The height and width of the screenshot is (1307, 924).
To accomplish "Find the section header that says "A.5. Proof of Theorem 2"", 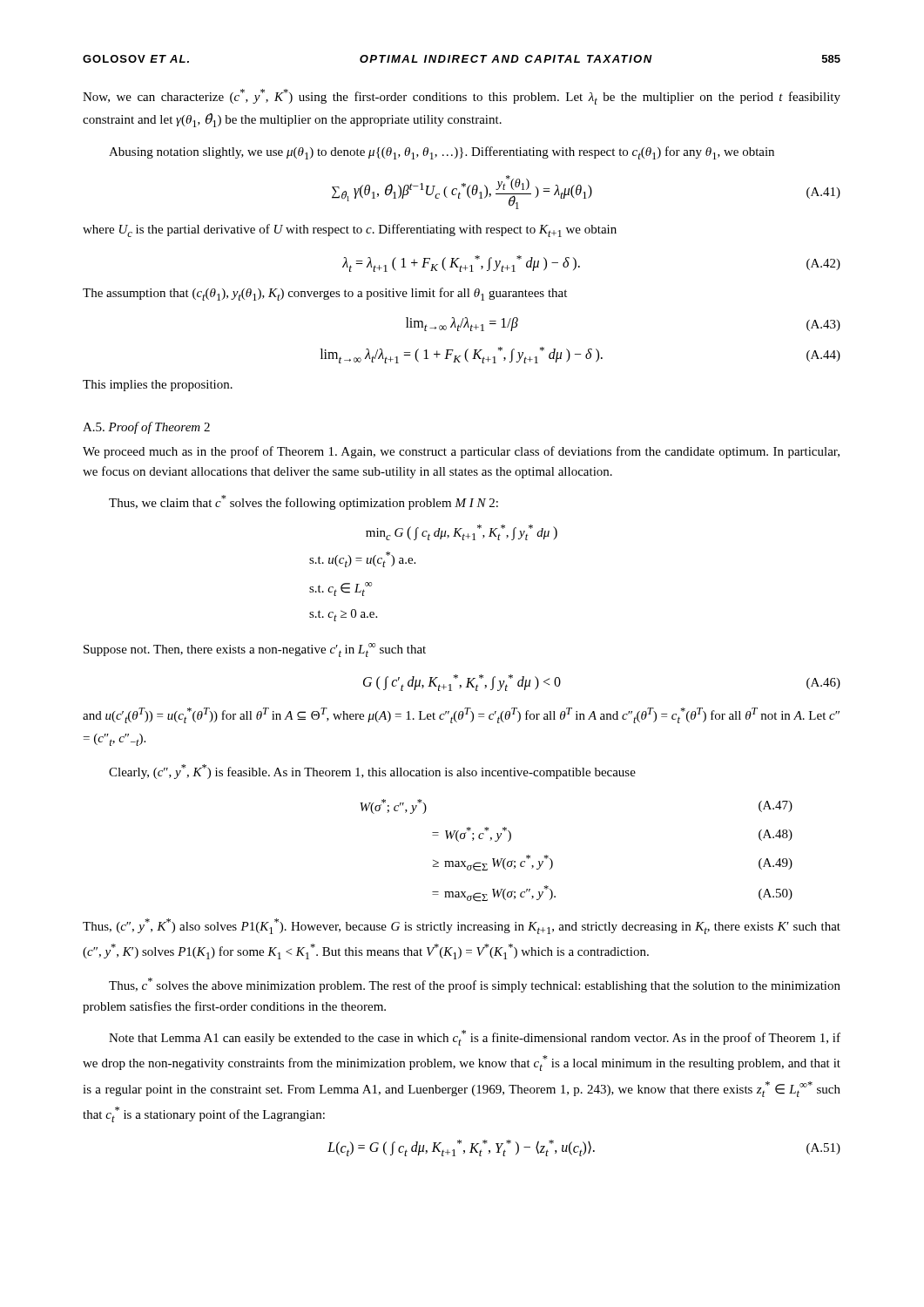I will [146, 427].
